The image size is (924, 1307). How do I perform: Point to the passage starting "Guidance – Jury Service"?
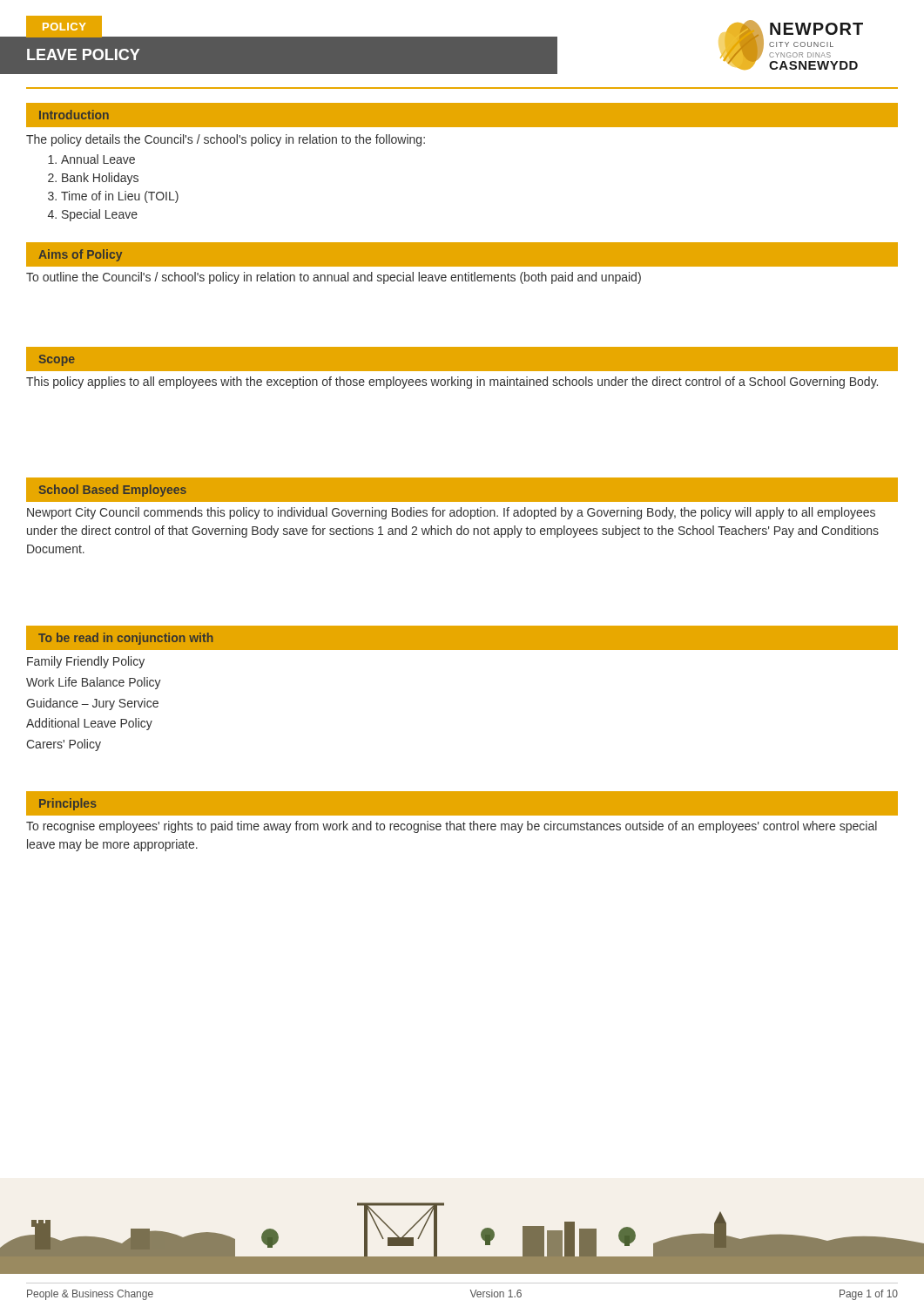click(93, 703)
